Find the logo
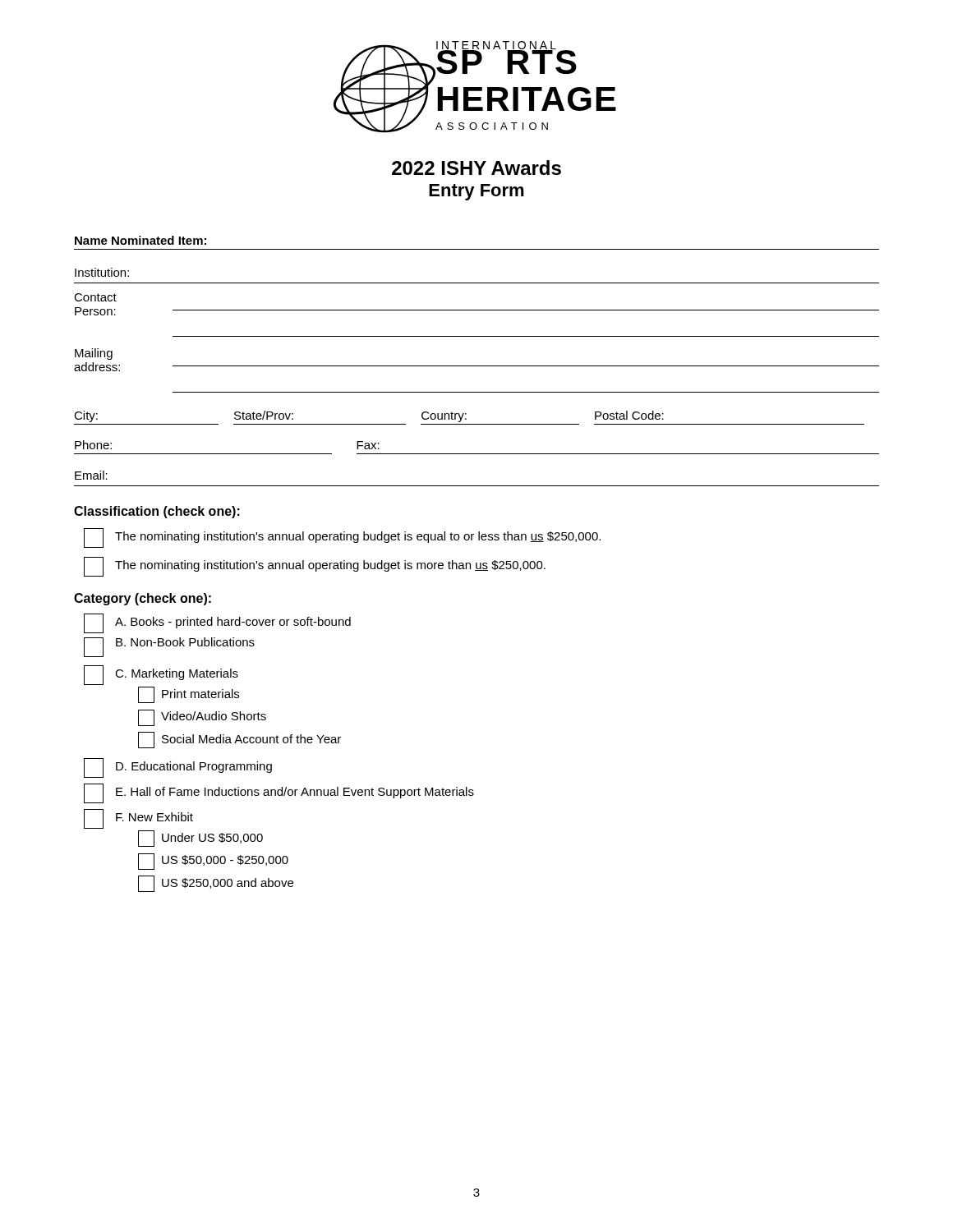 click(476, 76)
